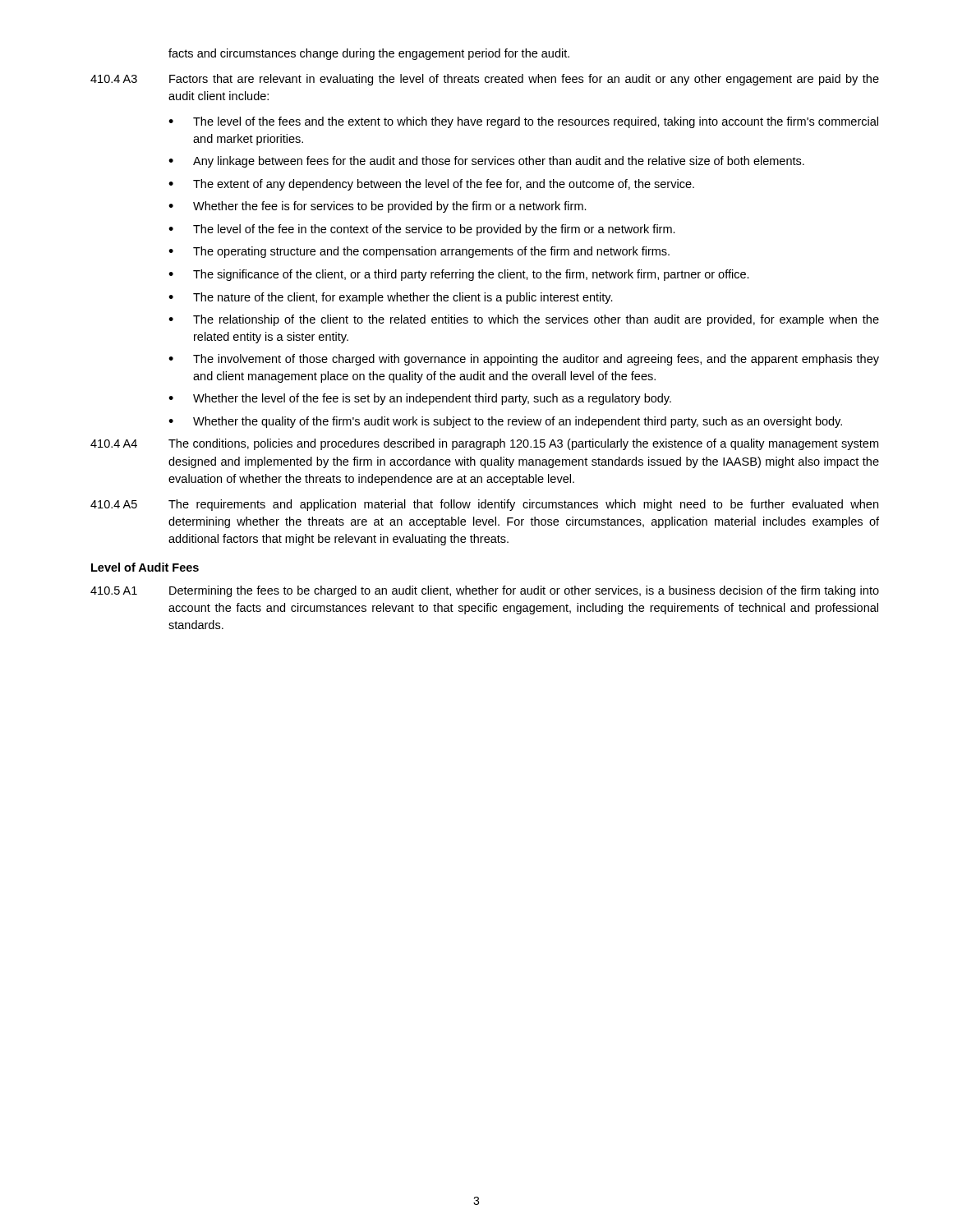The image size is (953, 1232).
Task: Select the element starting "4 A4 The"
Action: tap(485, 462)
